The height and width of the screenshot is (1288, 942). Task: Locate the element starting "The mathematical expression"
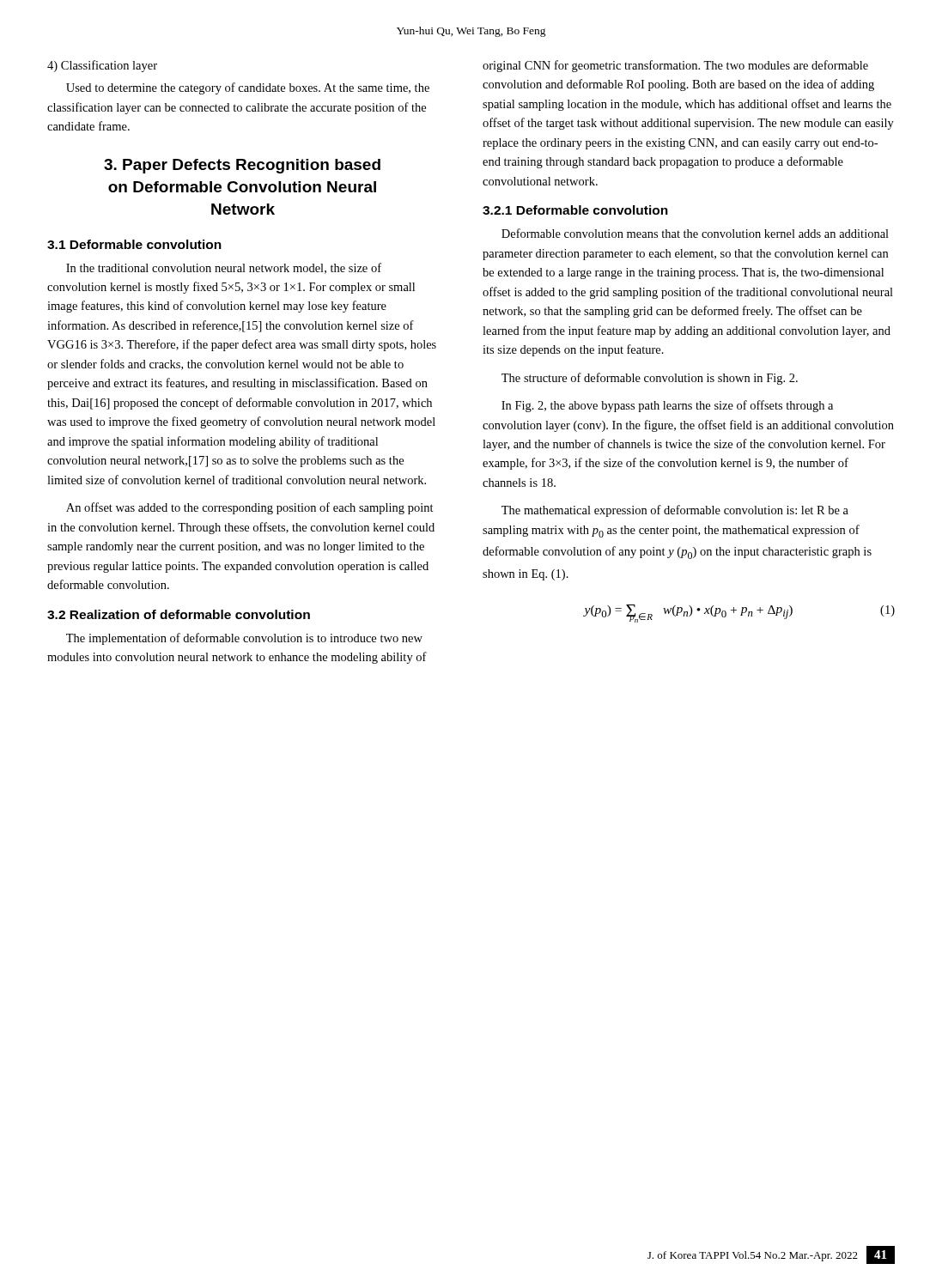point(677,542)
